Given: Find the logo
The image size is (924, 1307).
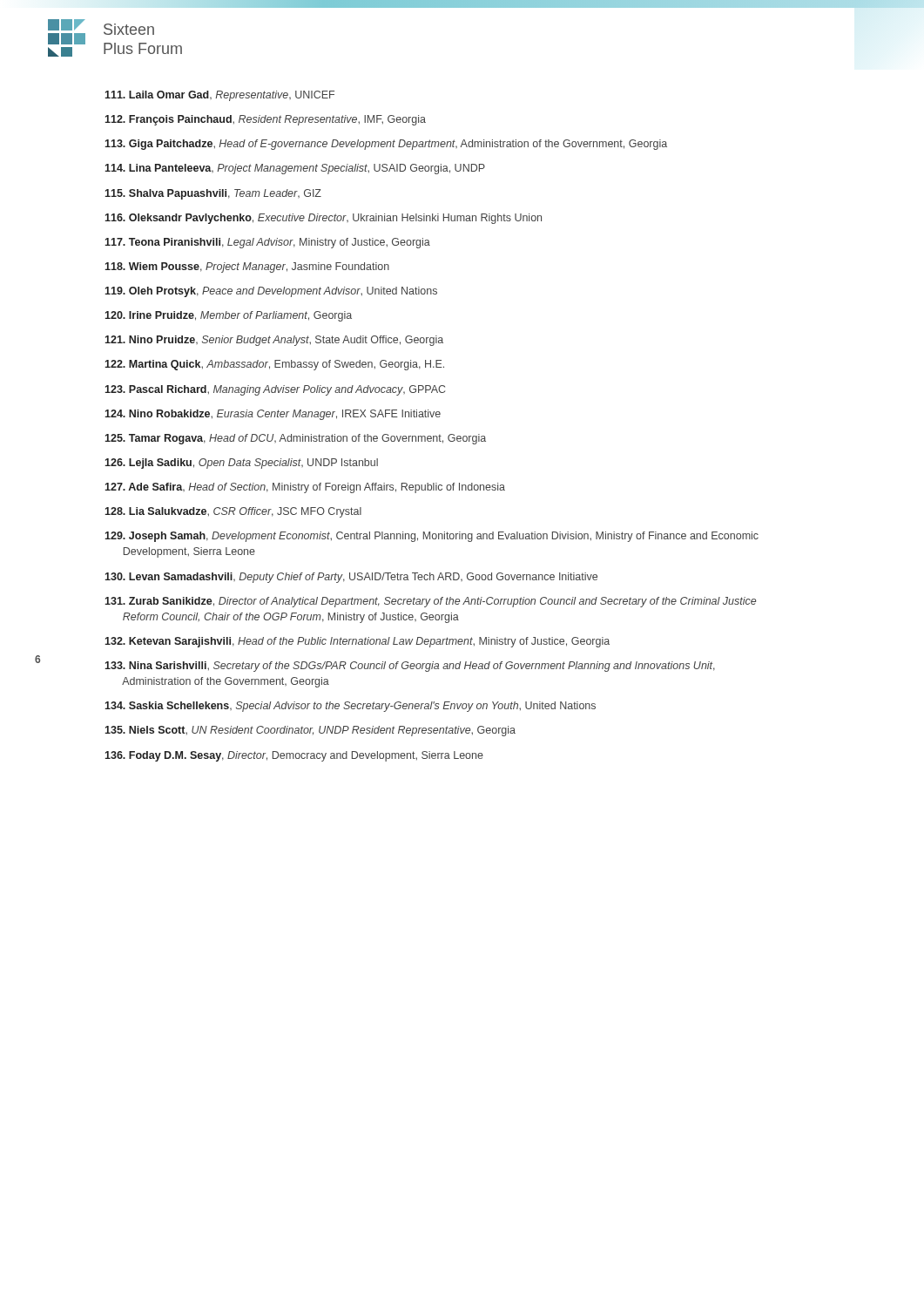Looking at the screenshot, I should [x=115, y=40].
